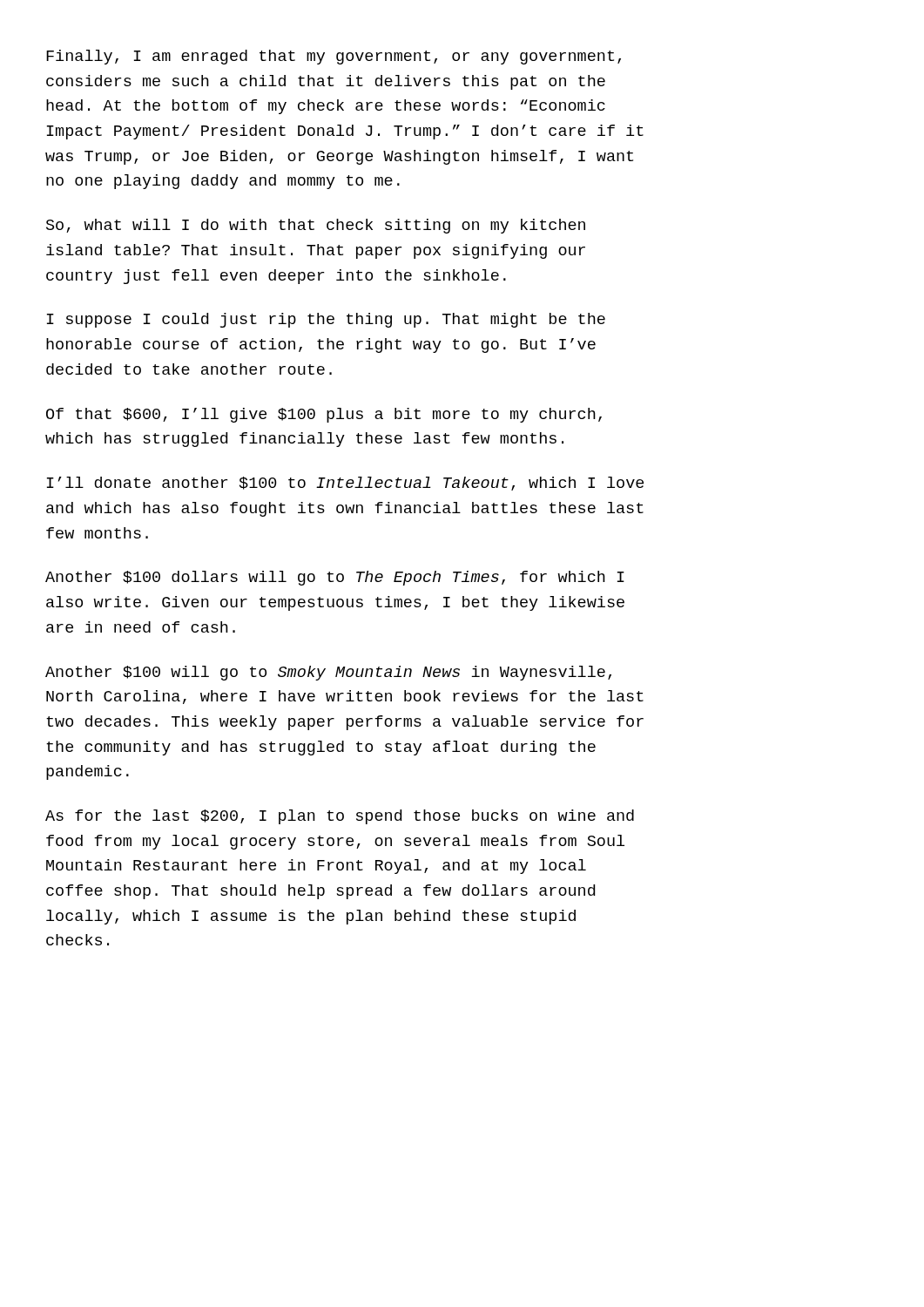Select the text block that reads "So, what will"

click(316, 251)
